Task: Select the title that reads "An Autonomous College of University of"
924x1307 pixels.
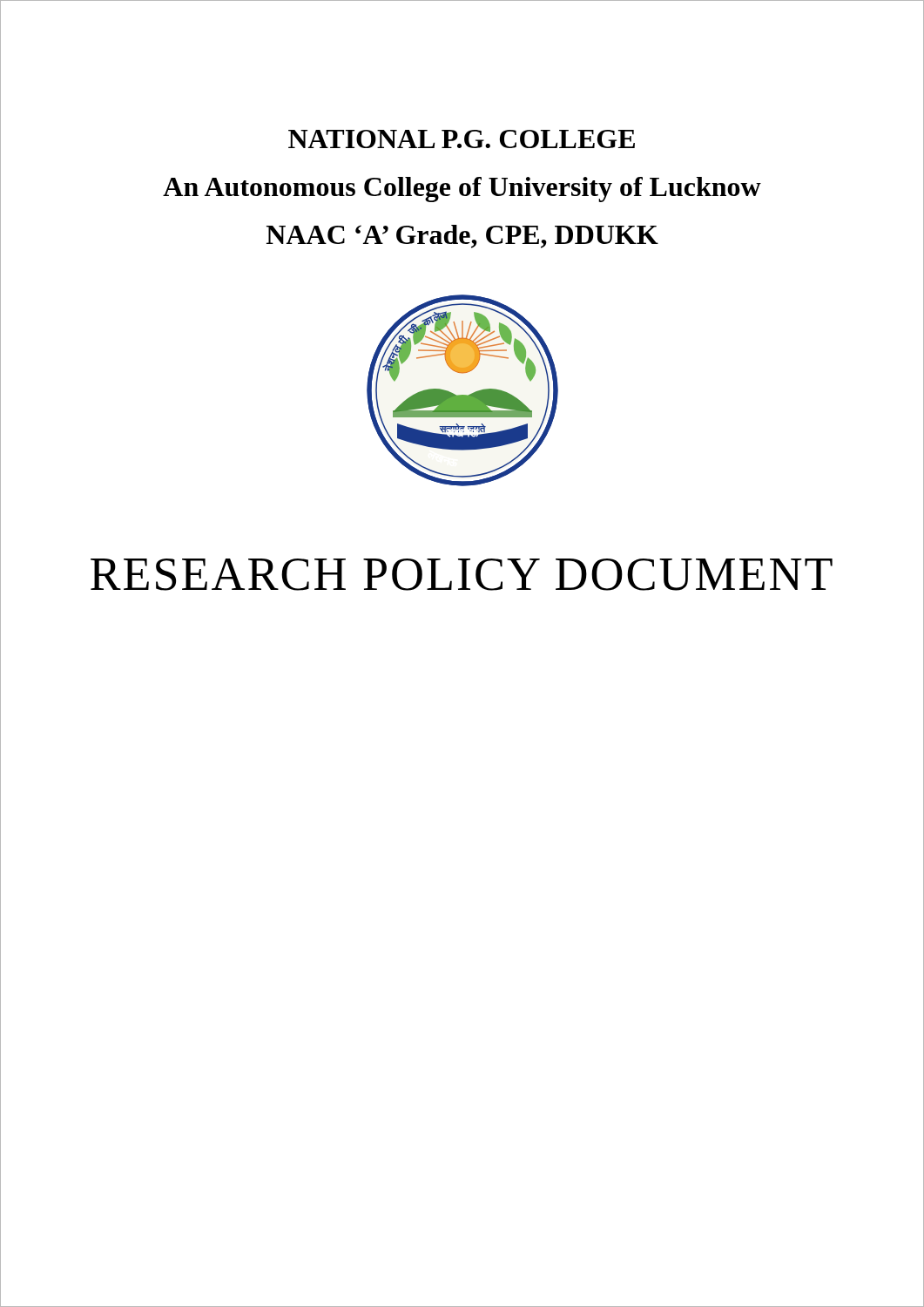Action: point(462,187)
